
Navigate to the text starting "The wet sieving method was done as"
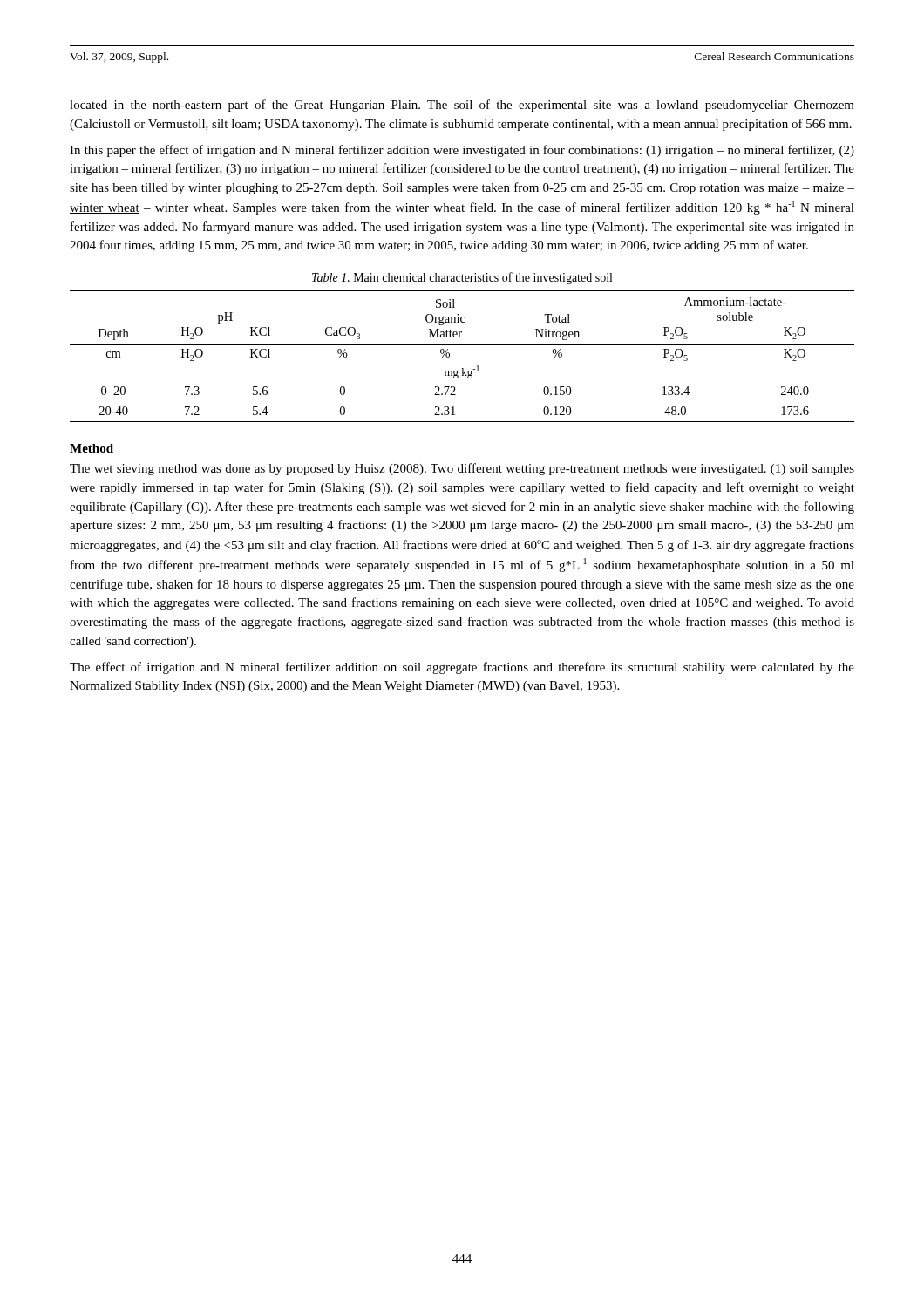(462, 555)
